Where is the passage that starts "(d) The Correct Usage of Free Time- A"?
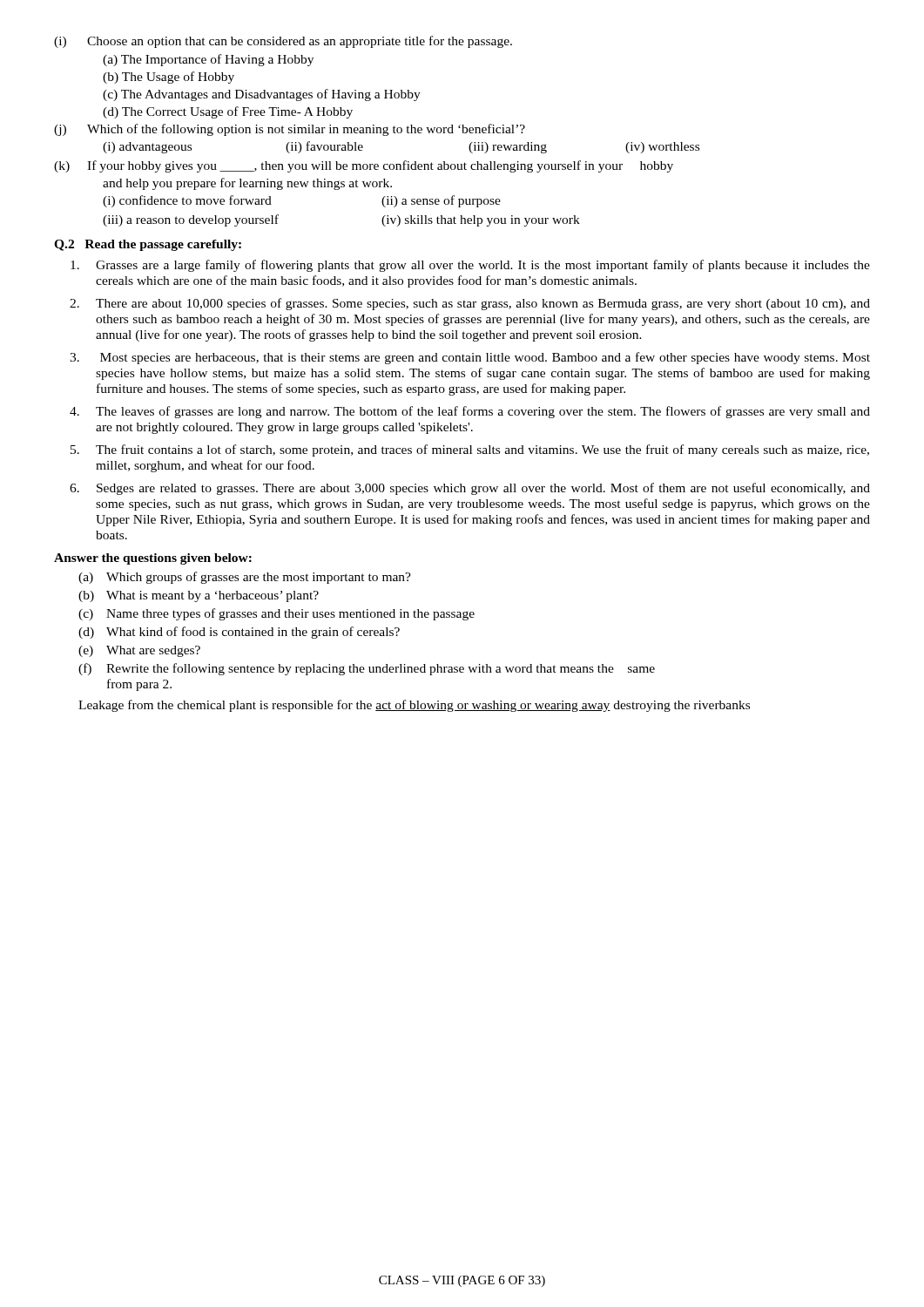The height and width of the screenshot is (1307, 924). (x=228, y=112)
